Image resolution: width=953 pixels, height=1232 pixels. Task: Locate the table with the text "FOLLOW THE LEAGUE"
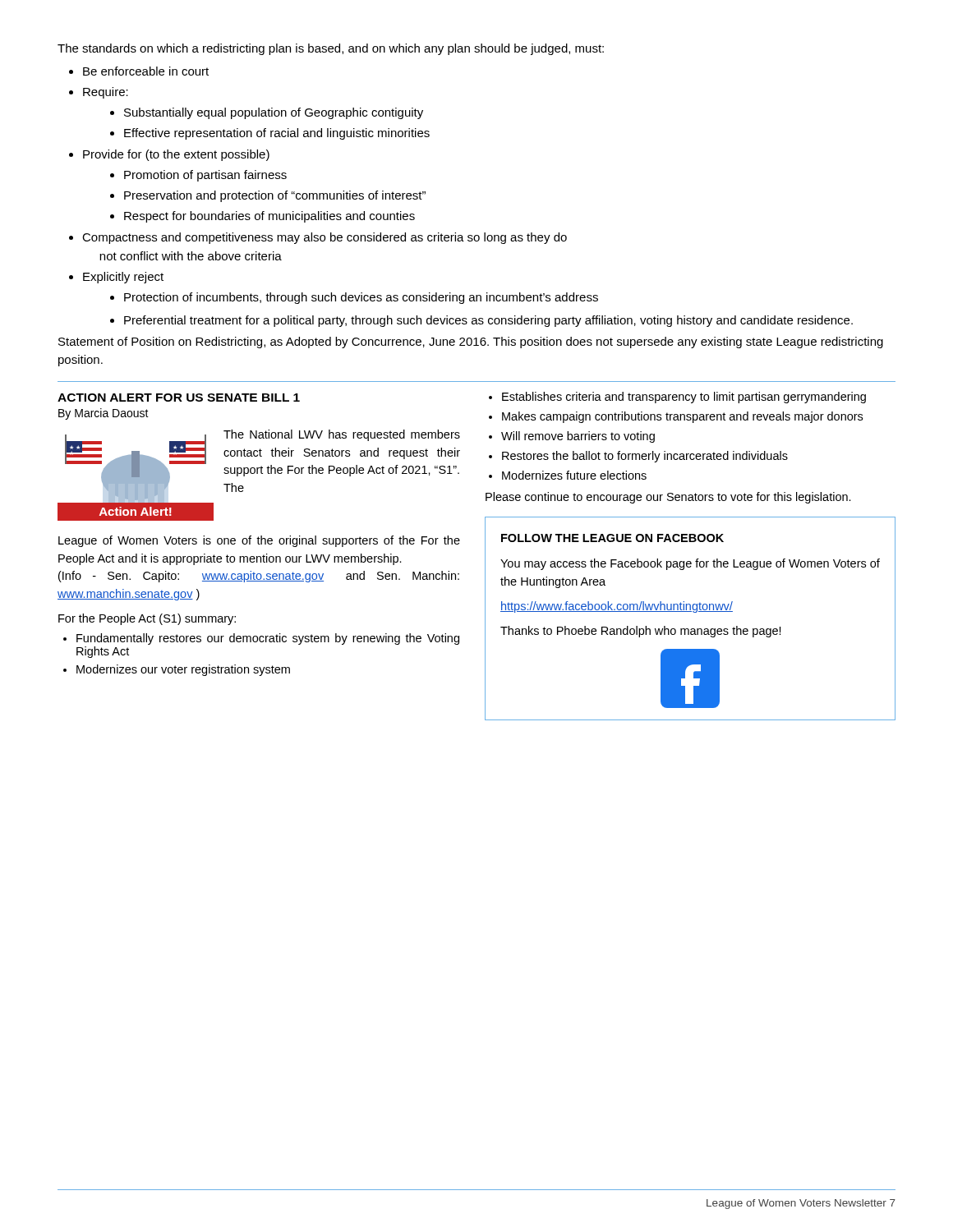pos(690,618)
